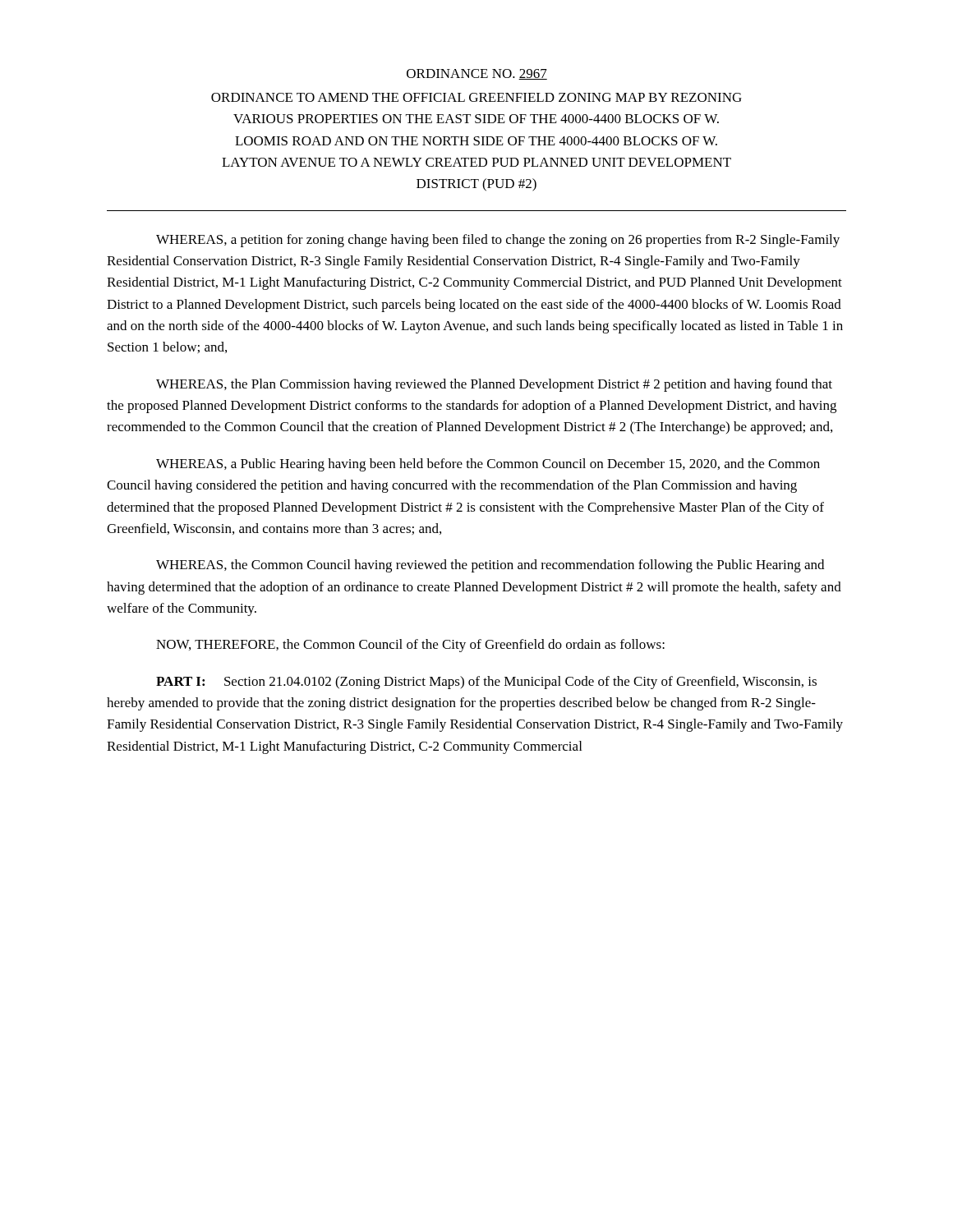953x1232 pixels.
Task: Find the element starting "PART I: Section"
Action: [475, 713]
